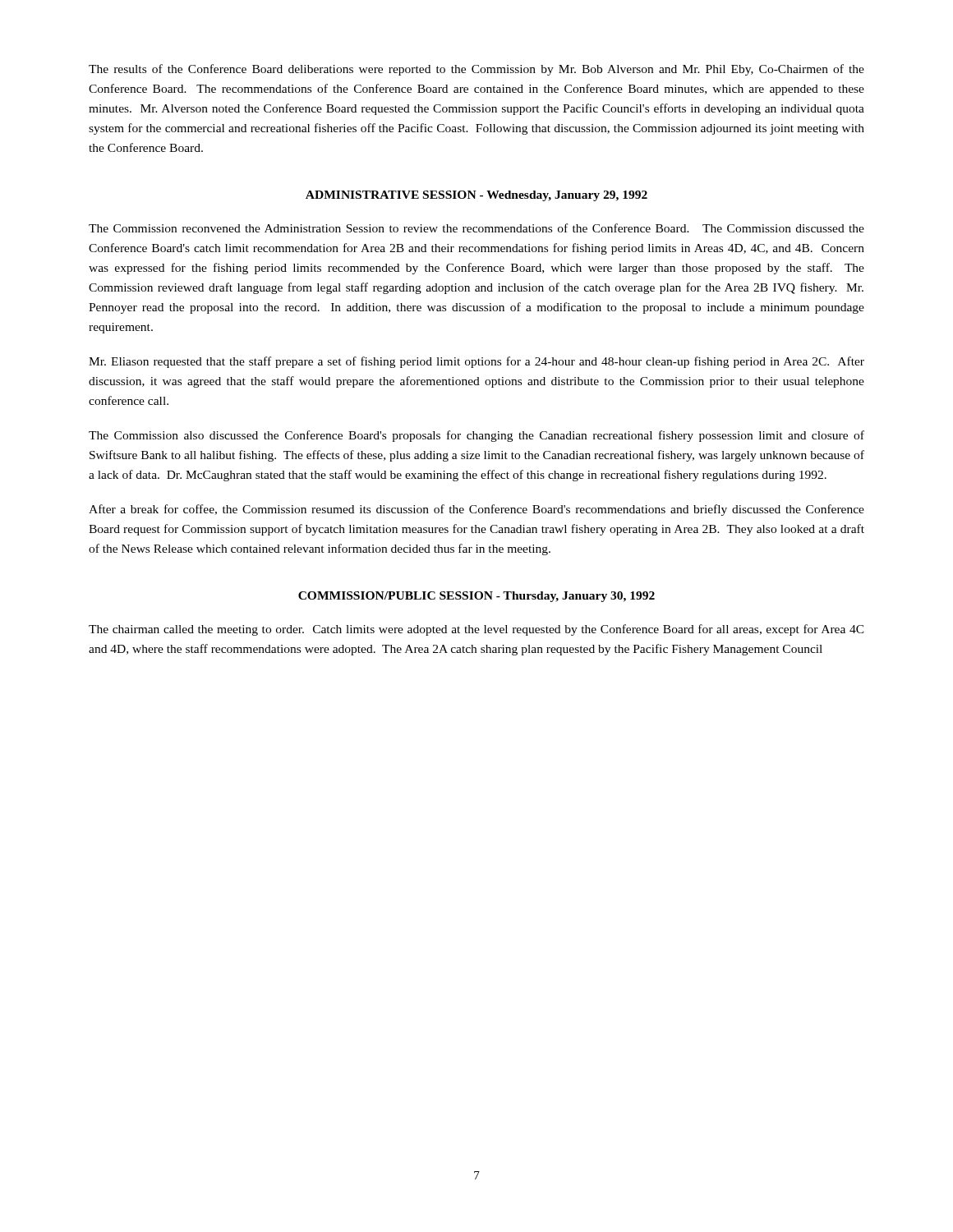The width and height of the screenshot is (953, 1232).
Task: Point to the text block starting "The Commission also discussed the"
Action: 476,455
